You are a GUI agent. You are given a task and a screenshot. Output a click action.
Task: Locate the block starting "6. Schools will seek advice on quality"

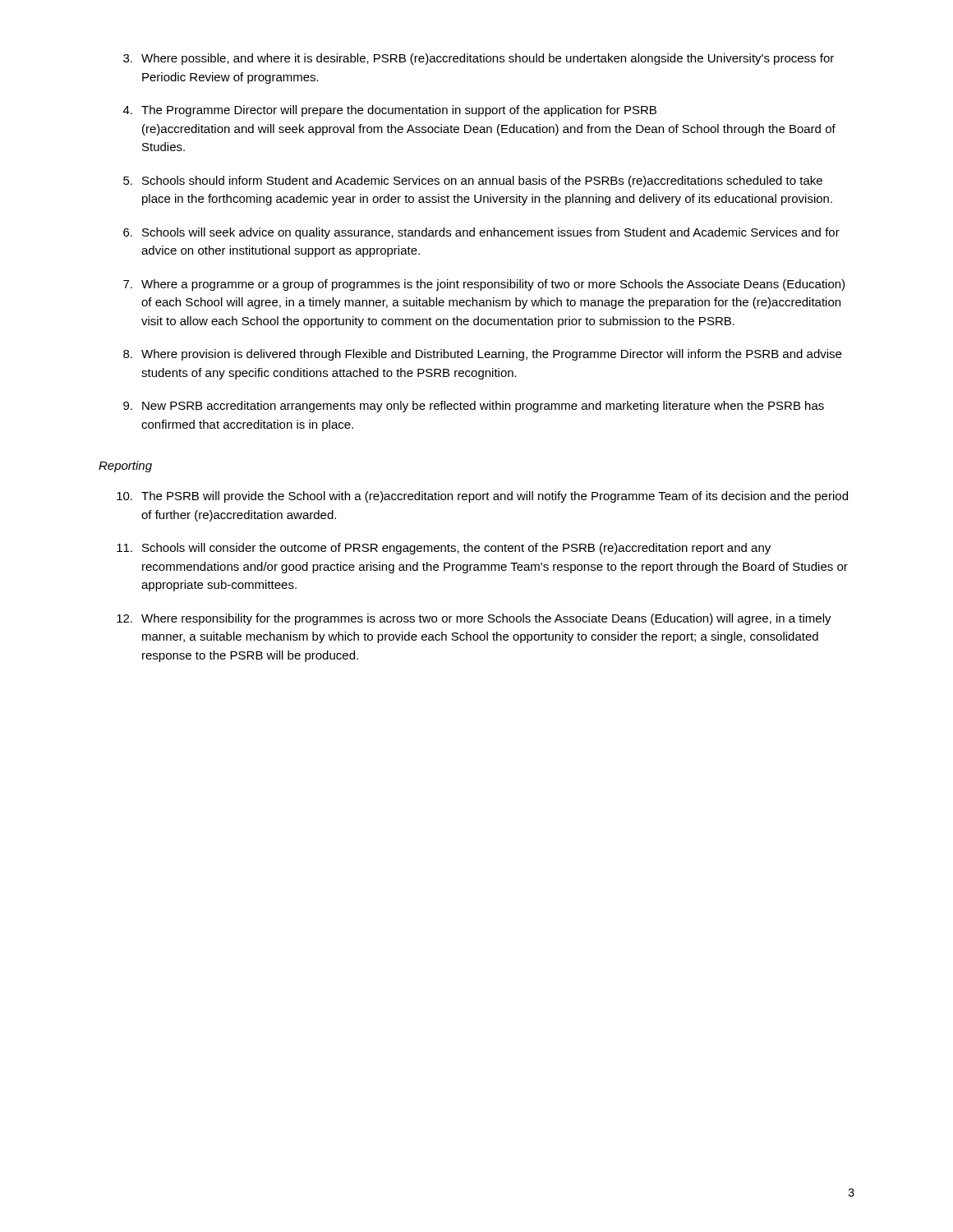tap(476, 241)
